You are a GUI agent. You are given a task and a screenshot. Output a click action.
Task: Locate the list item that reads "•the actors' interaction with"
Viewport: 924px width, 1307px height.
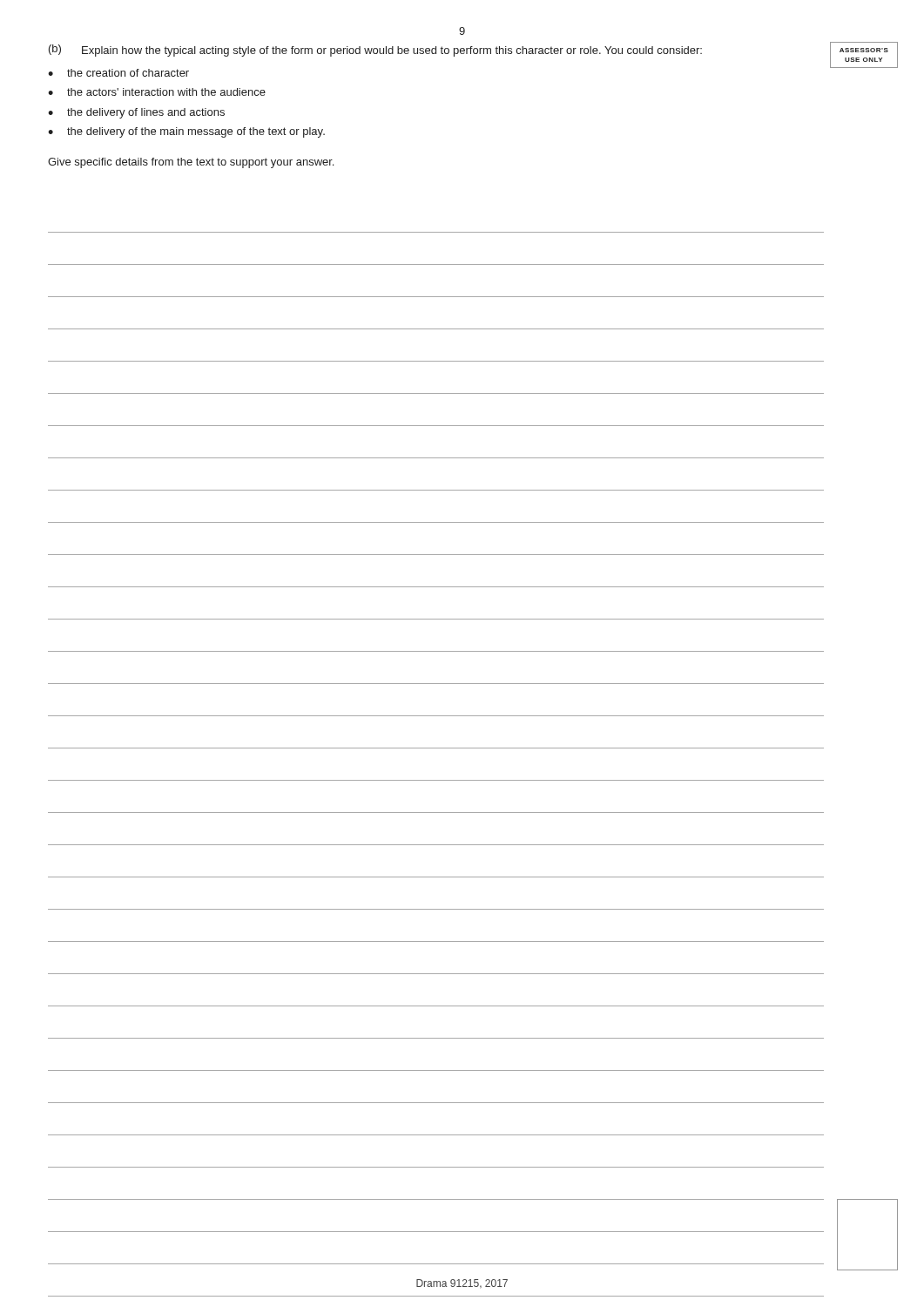pos(157,94)
